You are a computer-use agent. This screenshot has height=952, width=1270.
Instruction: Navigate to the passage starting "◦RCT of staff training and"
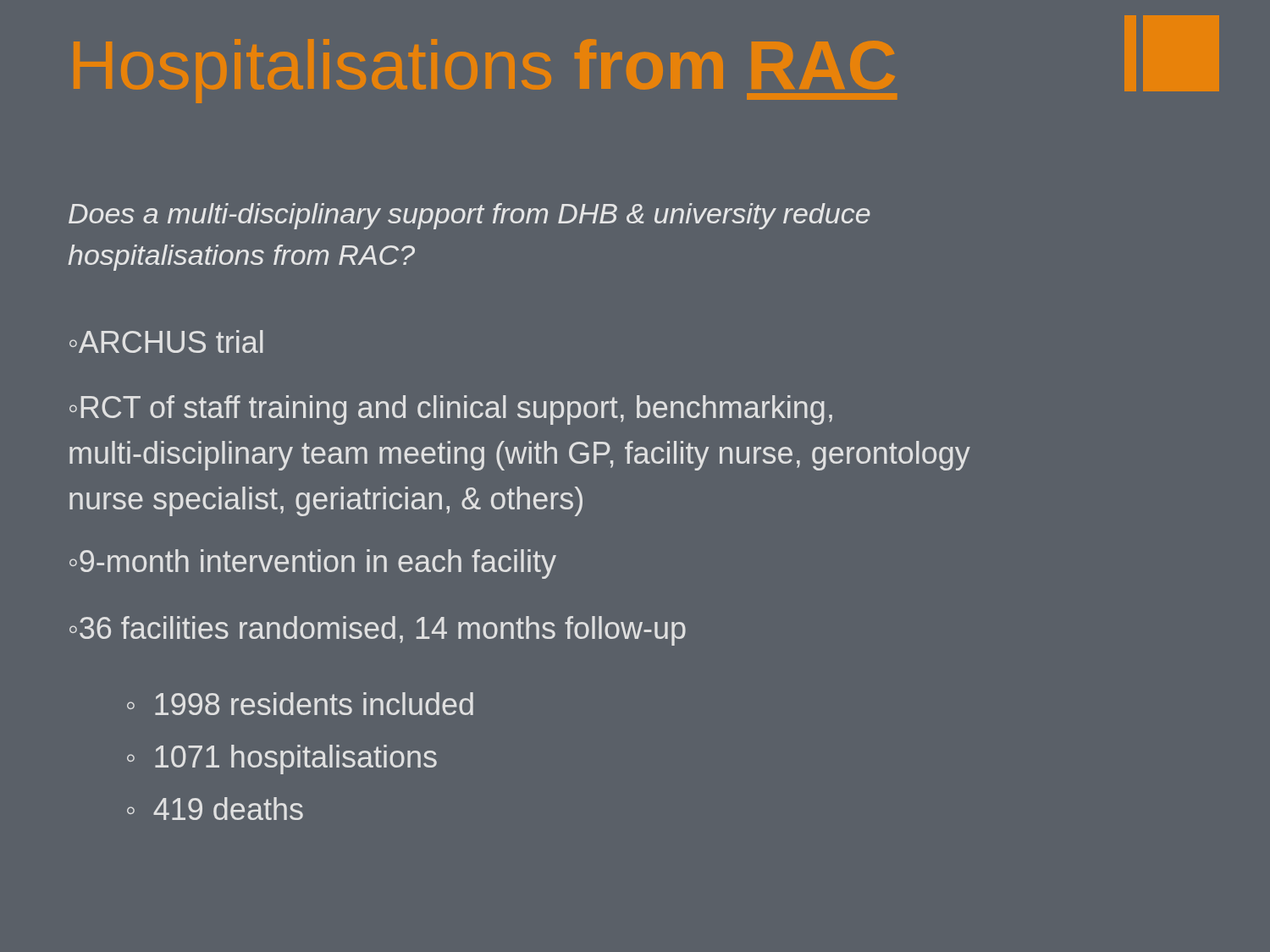[519, 453]
